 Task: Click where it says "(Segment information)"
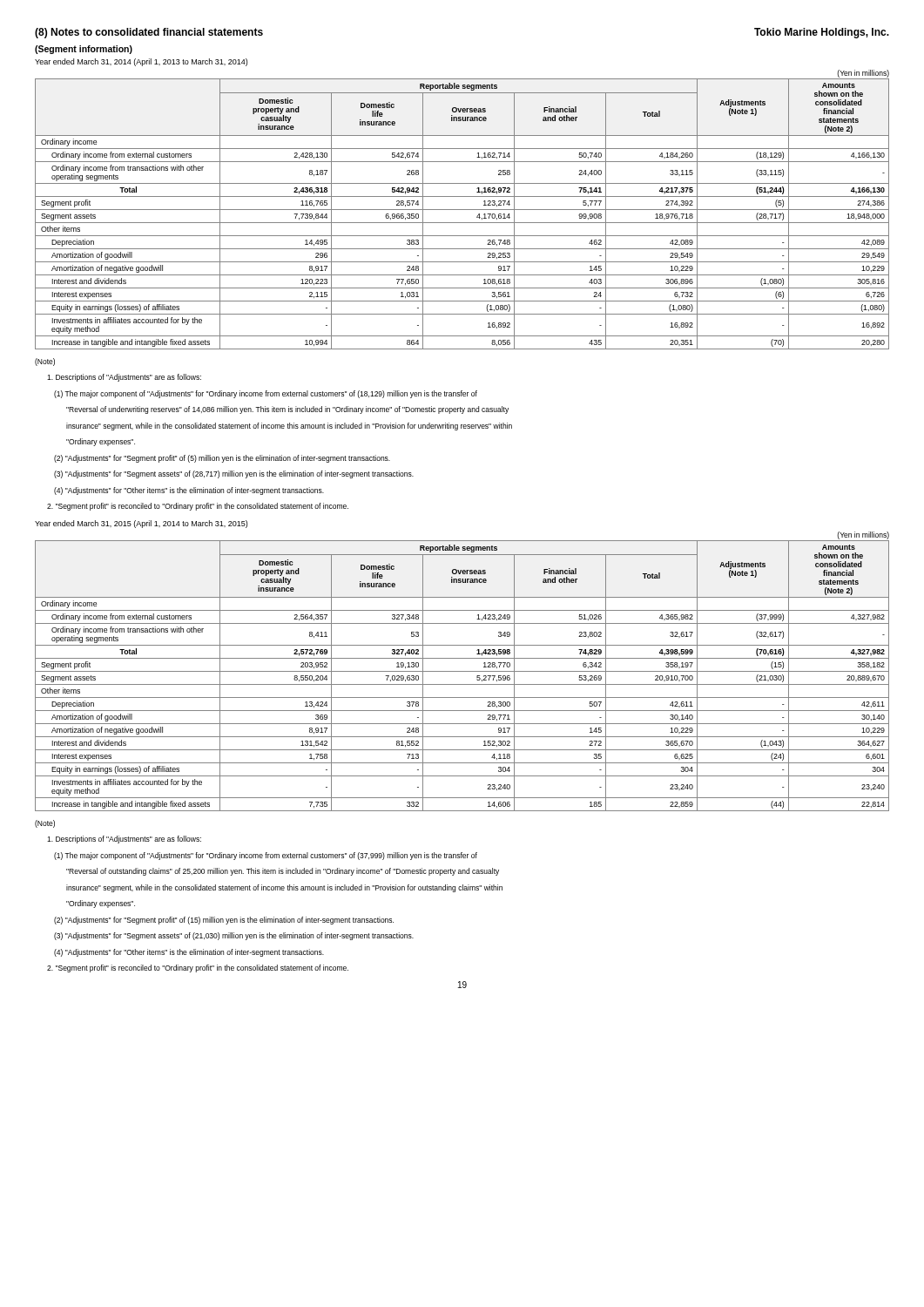[84, 49]
